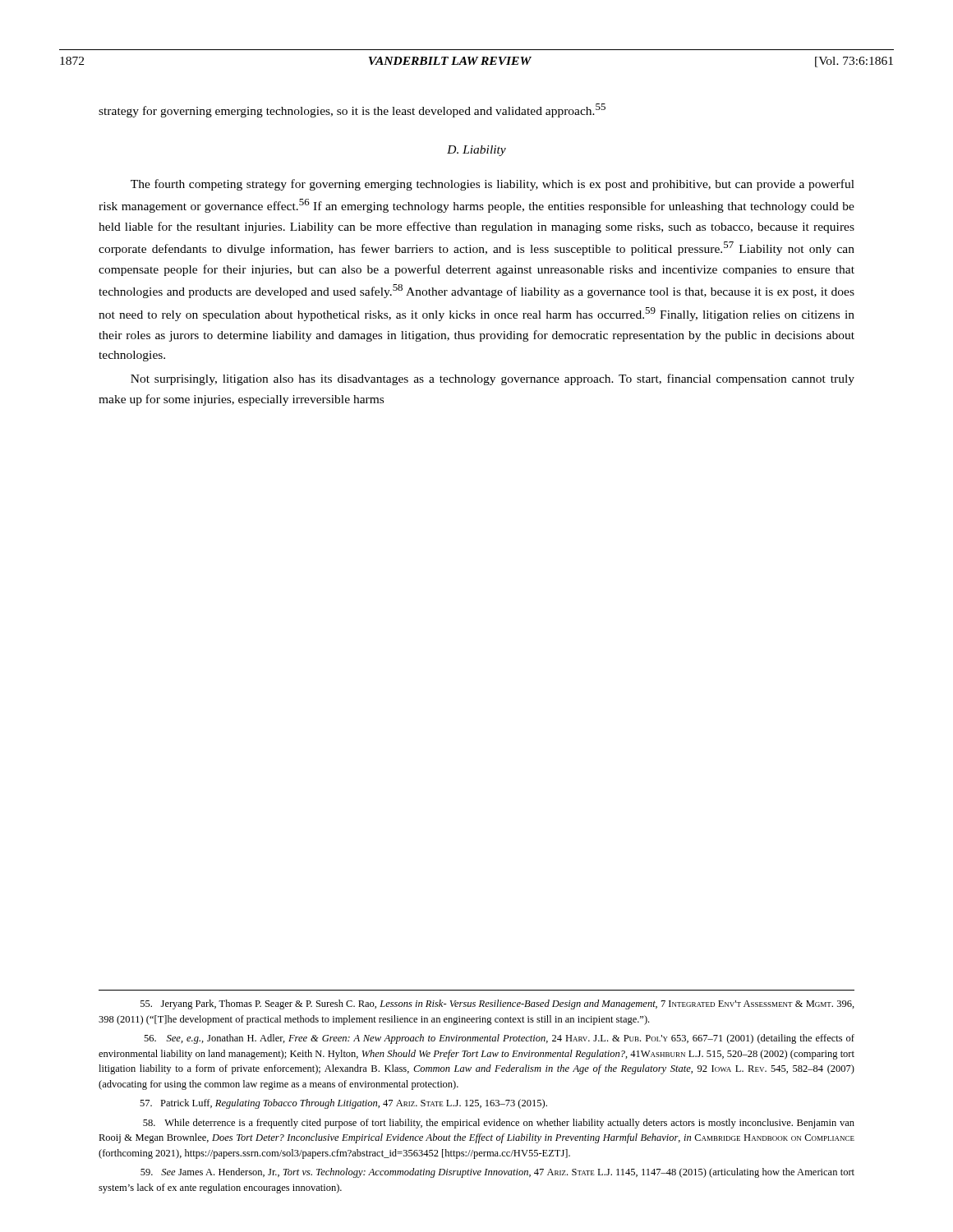Viewport: 953px width, 1232px height.
Task: Point to the block beginning "Jeryang Park, Thomas"
Action: pyautogui.click(x=476, y=1011)
